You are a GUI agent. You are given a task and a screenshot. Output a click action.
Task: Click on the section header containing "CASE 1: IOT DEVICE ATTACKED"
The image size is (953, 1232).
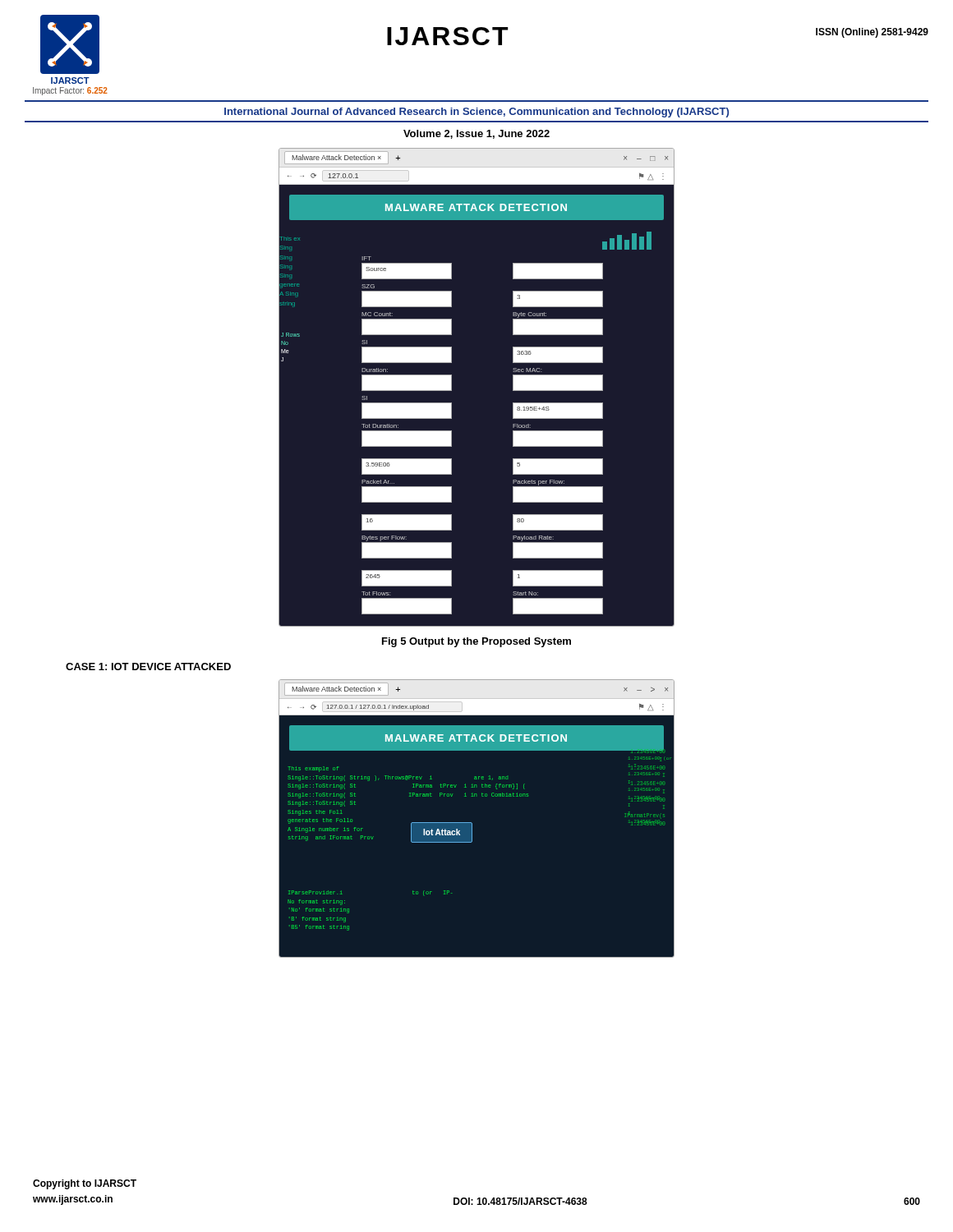coord(148,667)
